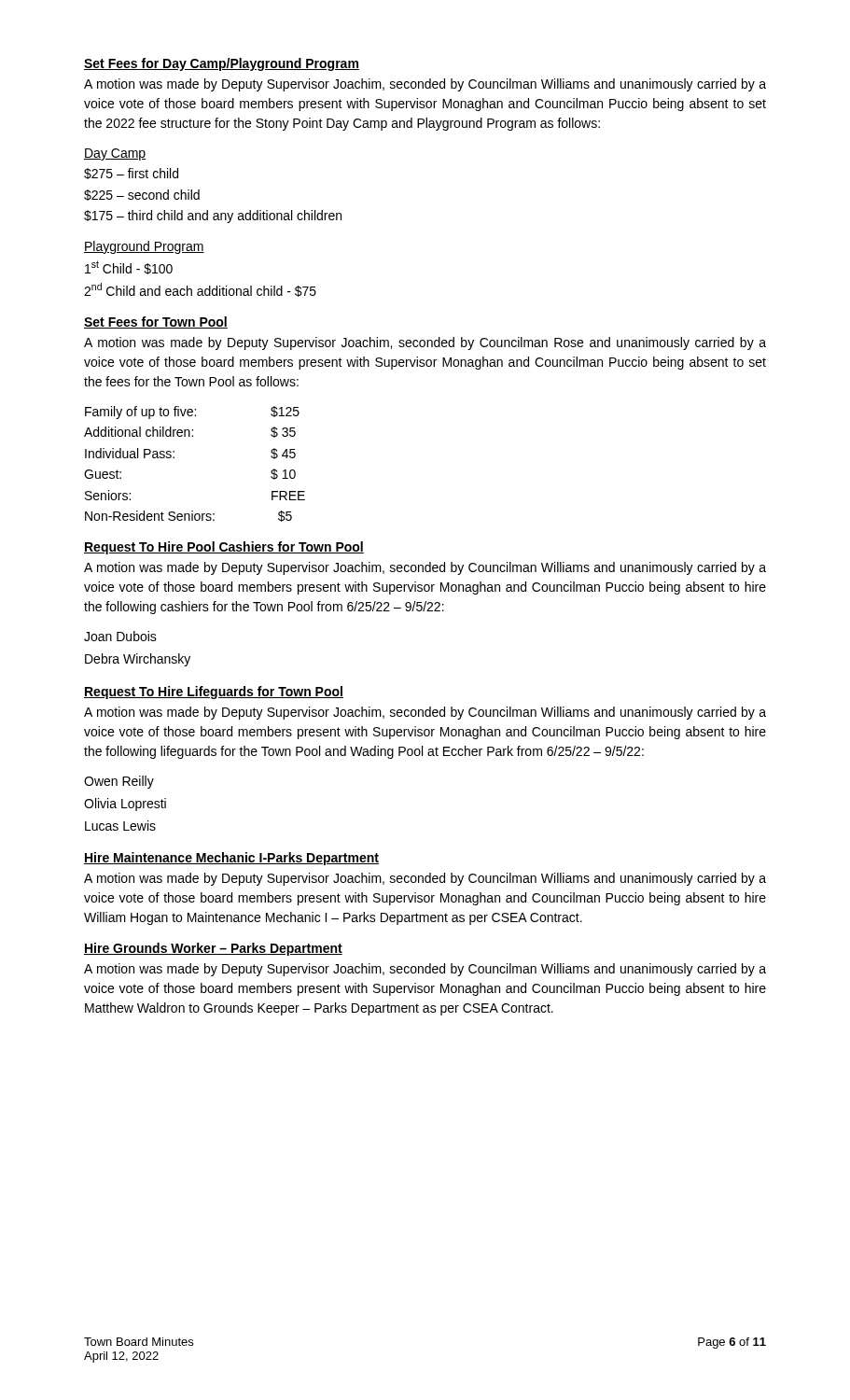
Task: Click the section header that begins "Request To Hire Lifeguards"
Action: pyautogui.click(x=214, y=692)
